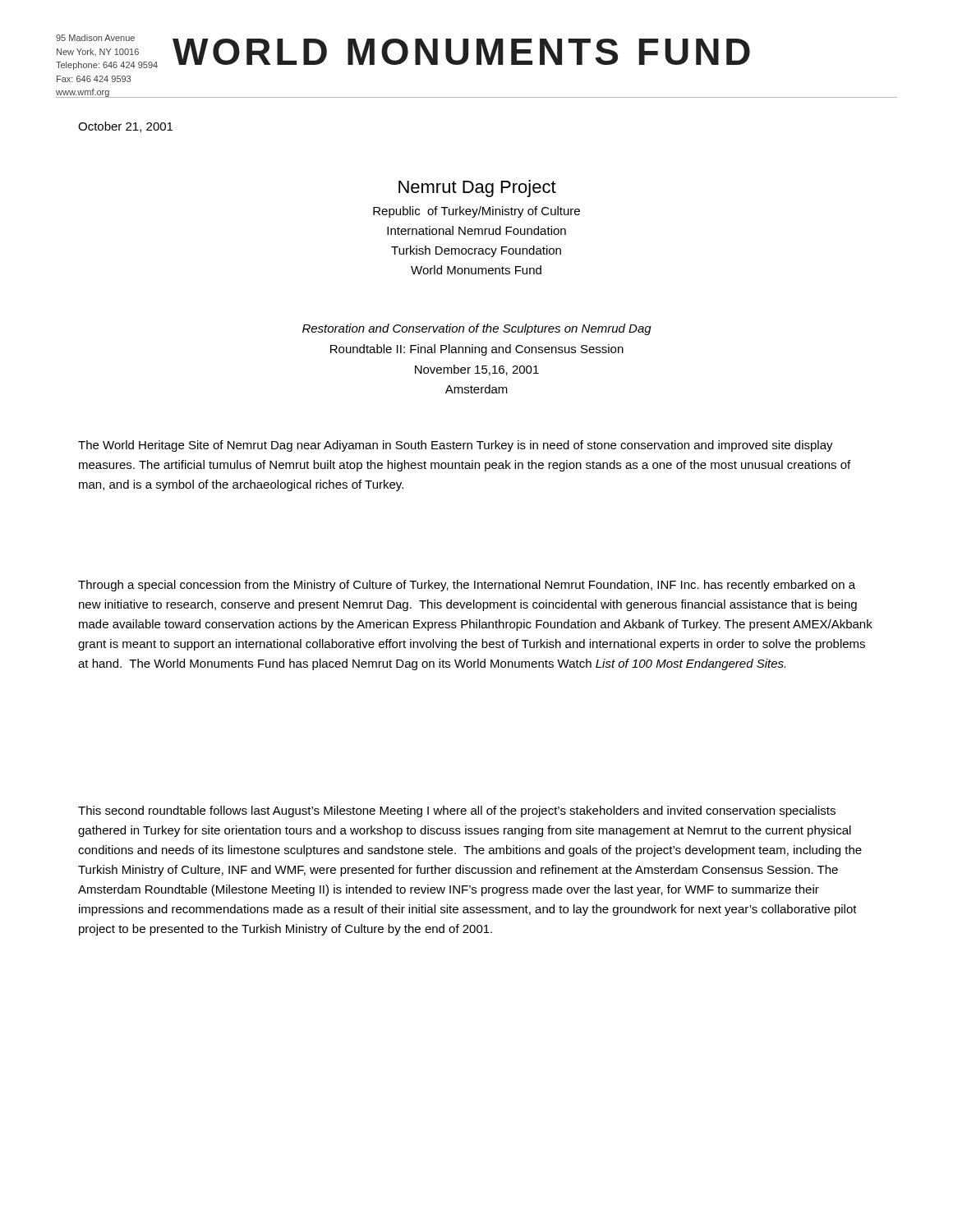Locate the element starting "The World Heritage"
This screenshot has height=1232, width=953.
pos(464,464)
